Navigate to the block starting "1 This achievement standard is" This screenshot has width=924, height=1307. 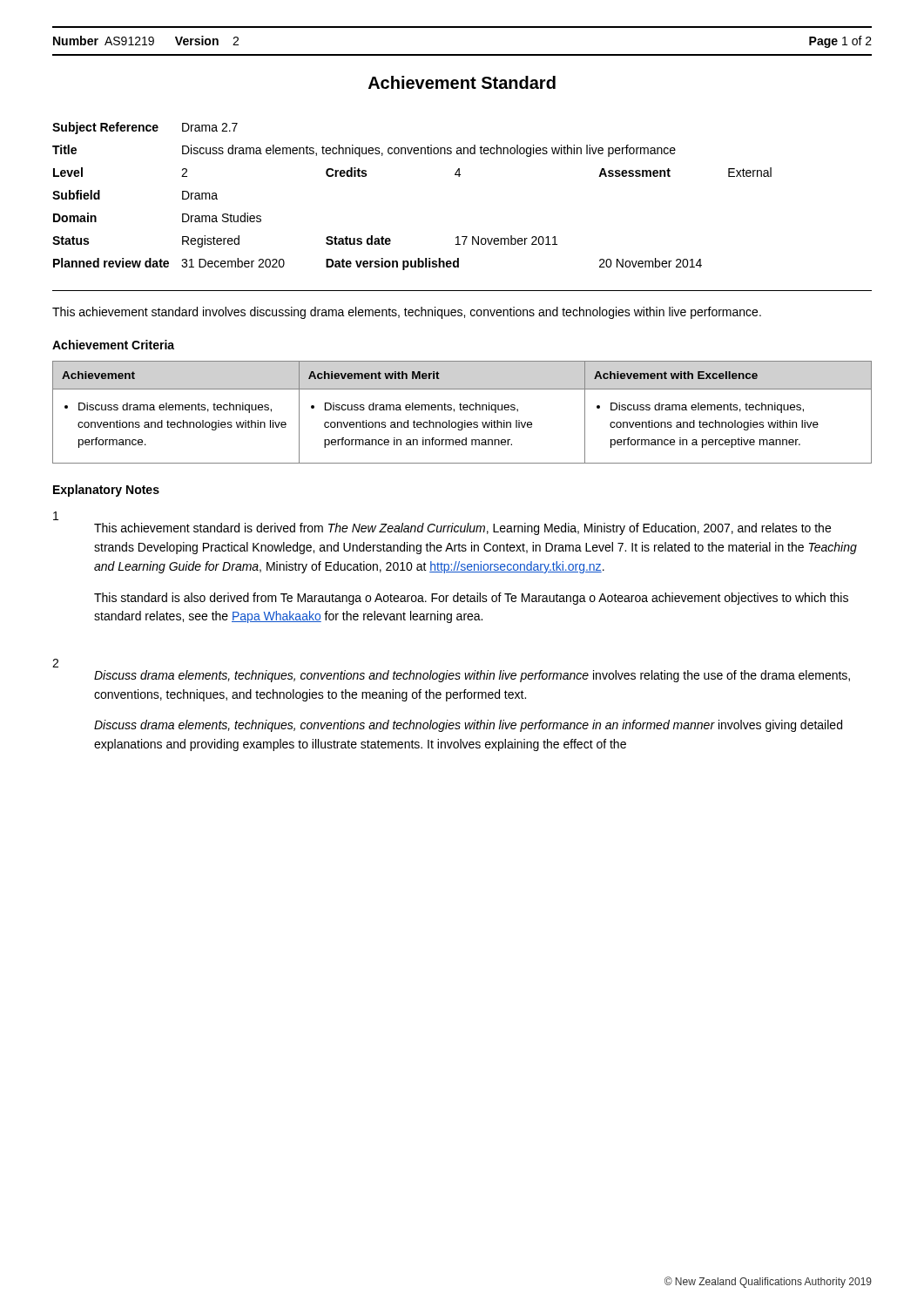pyautogui.click(x=462, y=573)
